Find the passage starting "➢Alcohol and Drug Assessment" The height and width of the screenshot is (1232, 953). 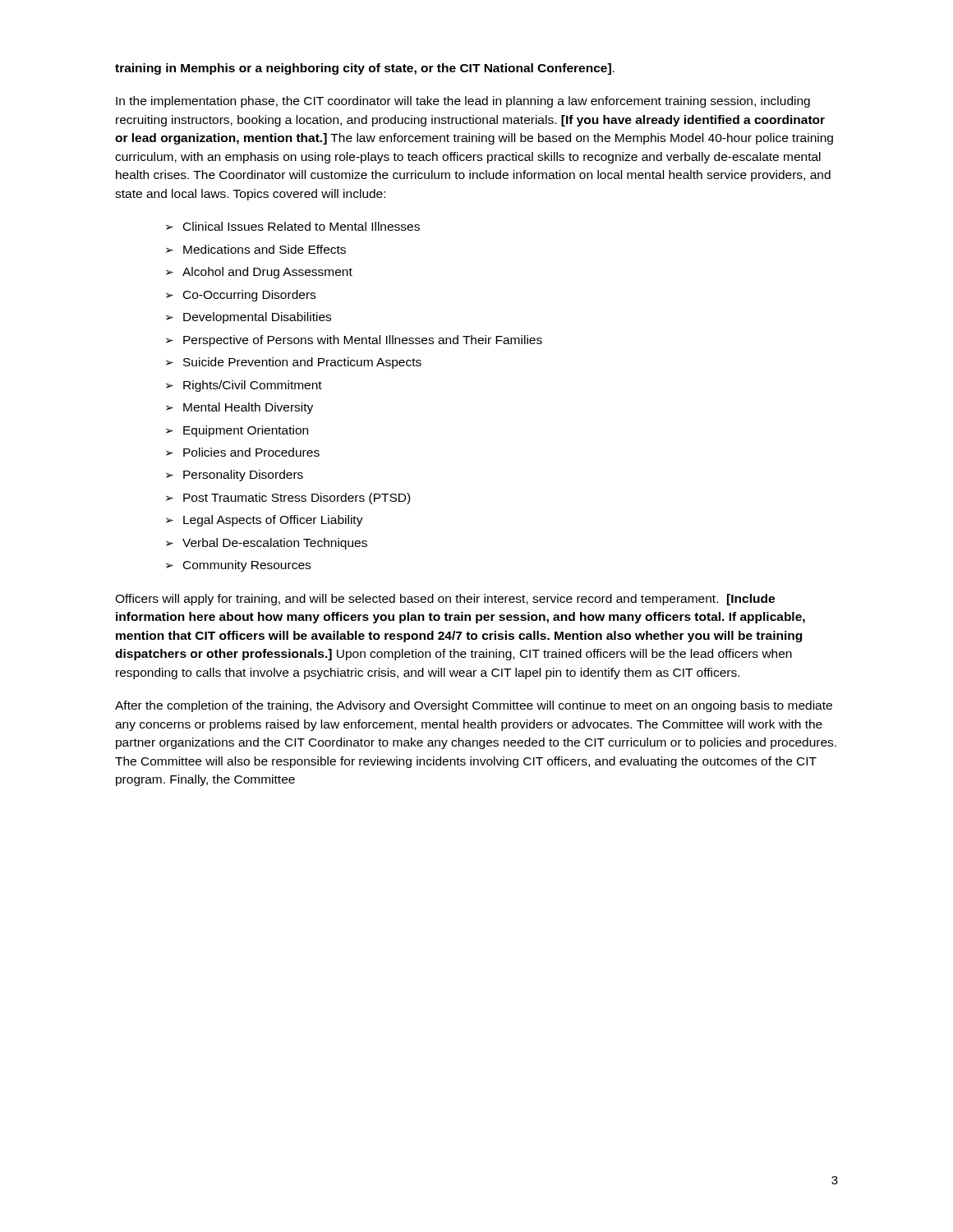tap(258, 272)
